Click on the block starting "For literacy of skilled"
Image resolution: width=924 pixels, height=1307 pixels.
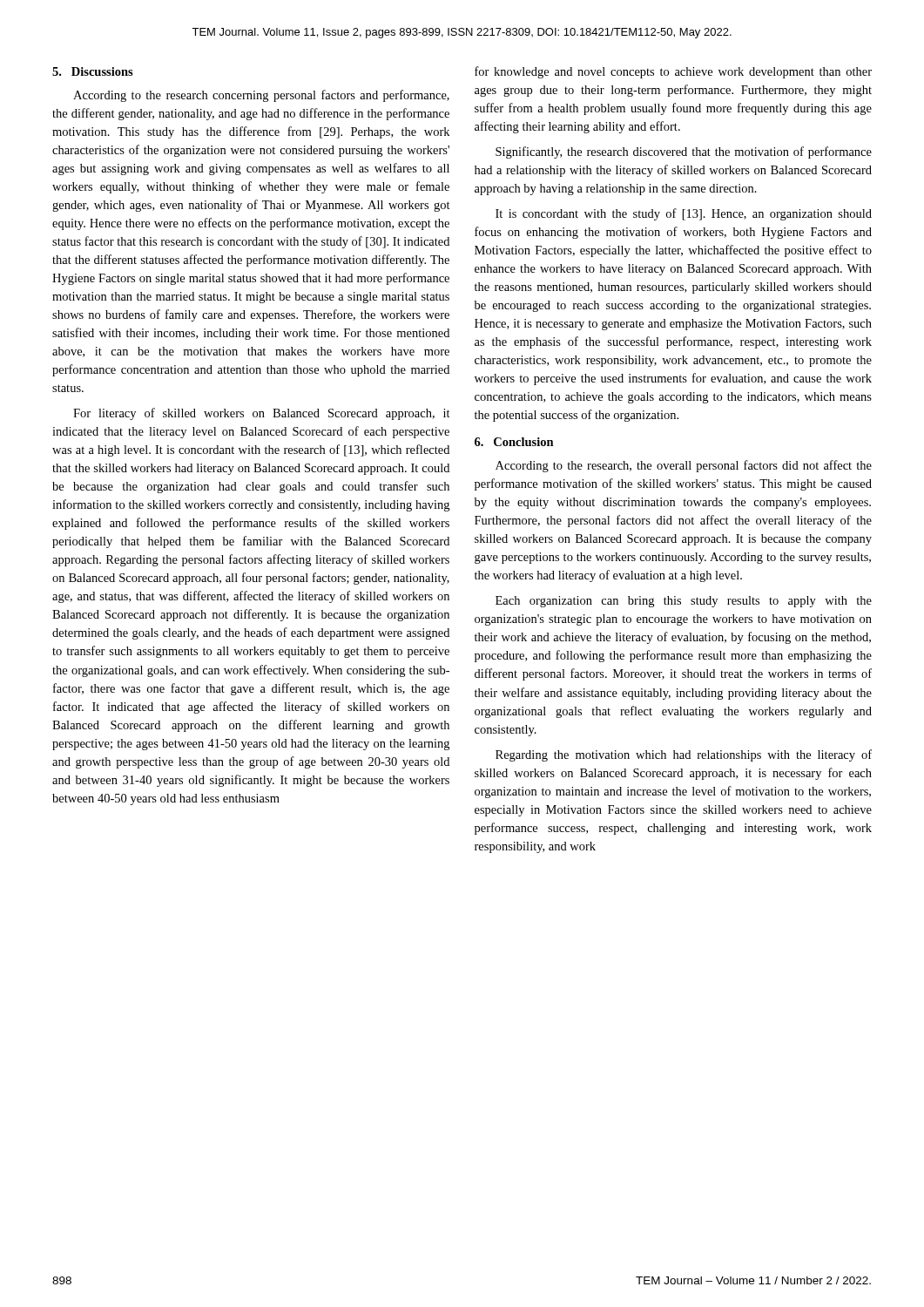[251, 606]
